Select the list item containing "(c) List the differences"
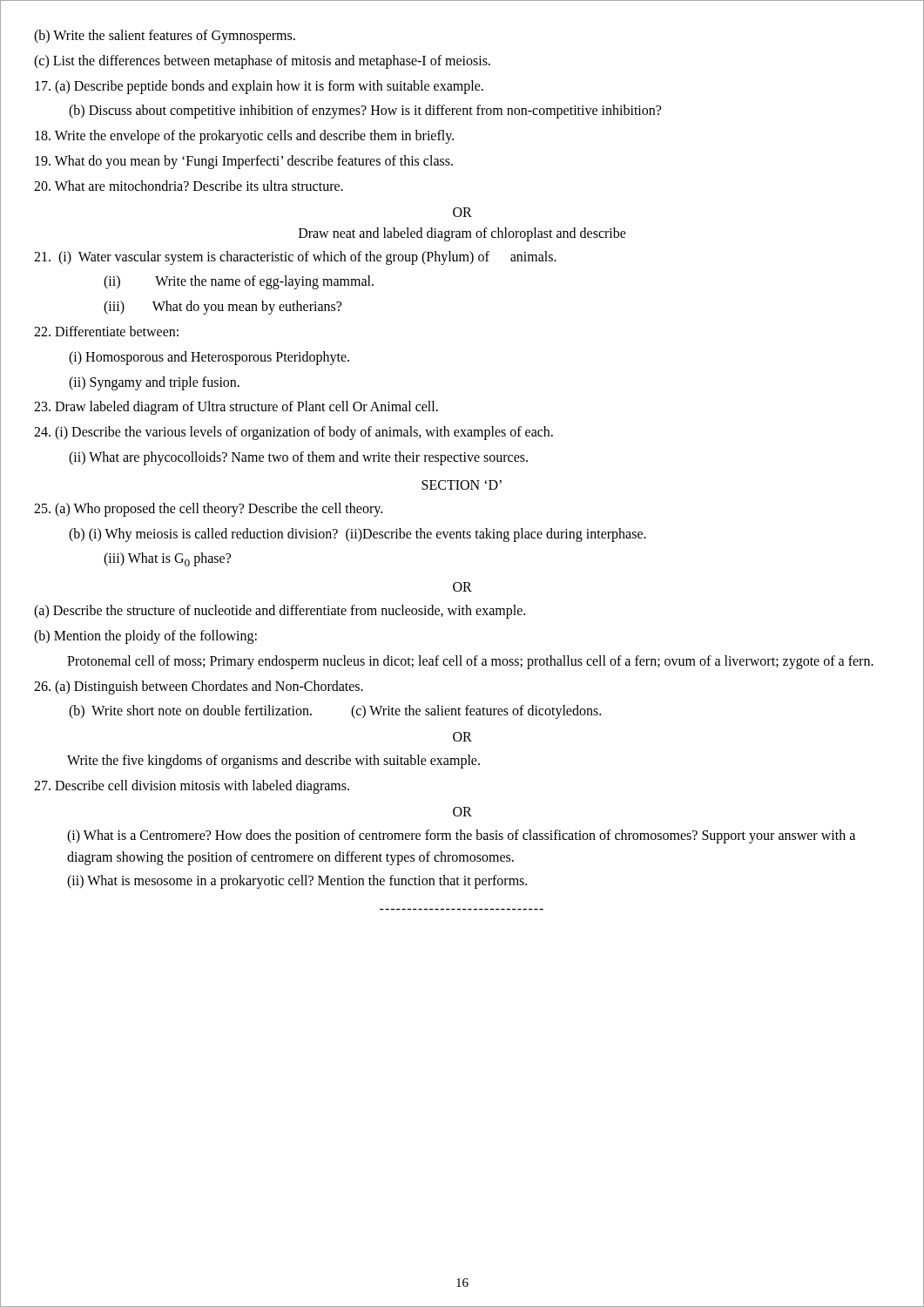 462,61
